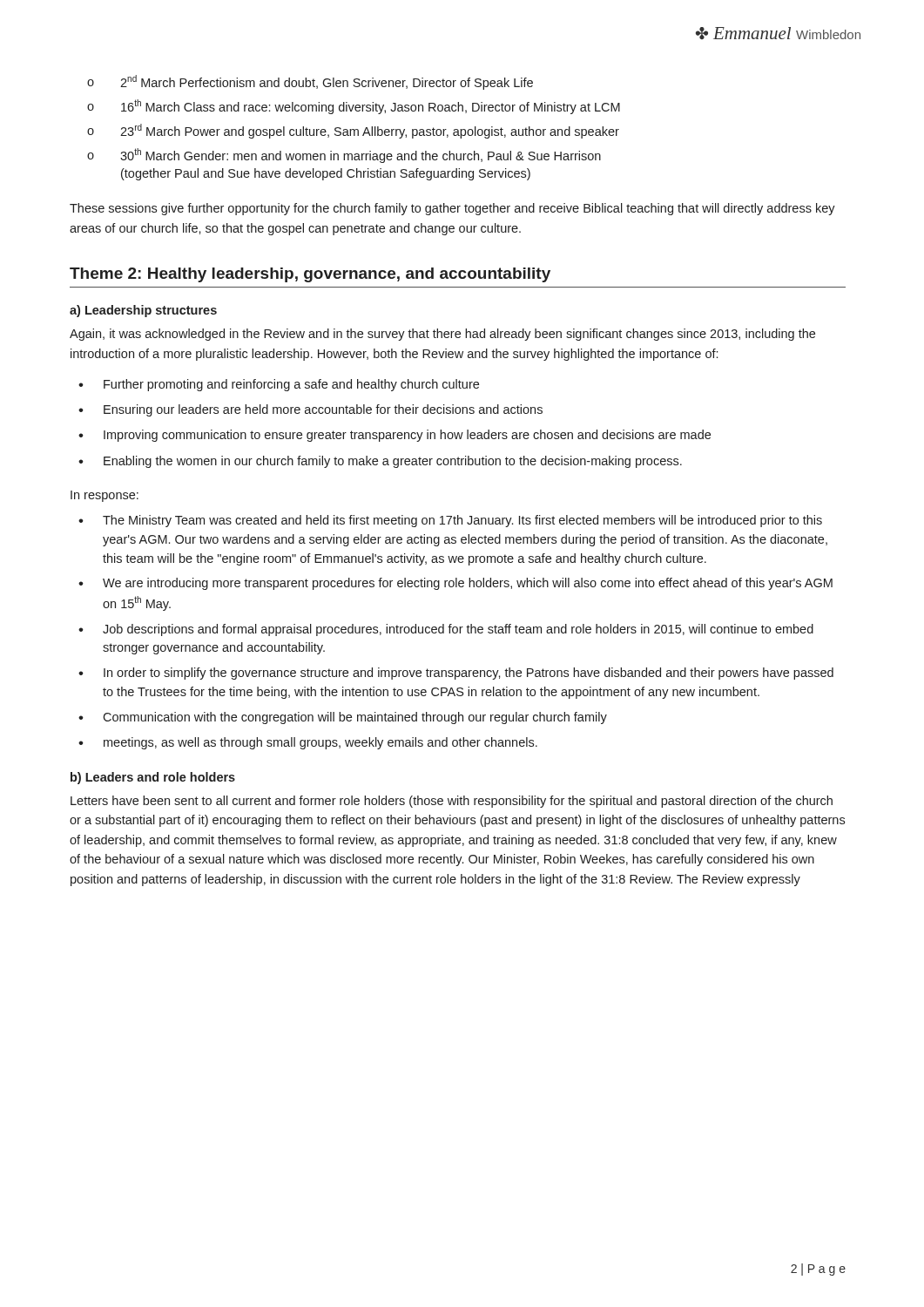Select the text starting "a) Leadership structures"
924x1307 pixels.
click(x=143, y=310)
